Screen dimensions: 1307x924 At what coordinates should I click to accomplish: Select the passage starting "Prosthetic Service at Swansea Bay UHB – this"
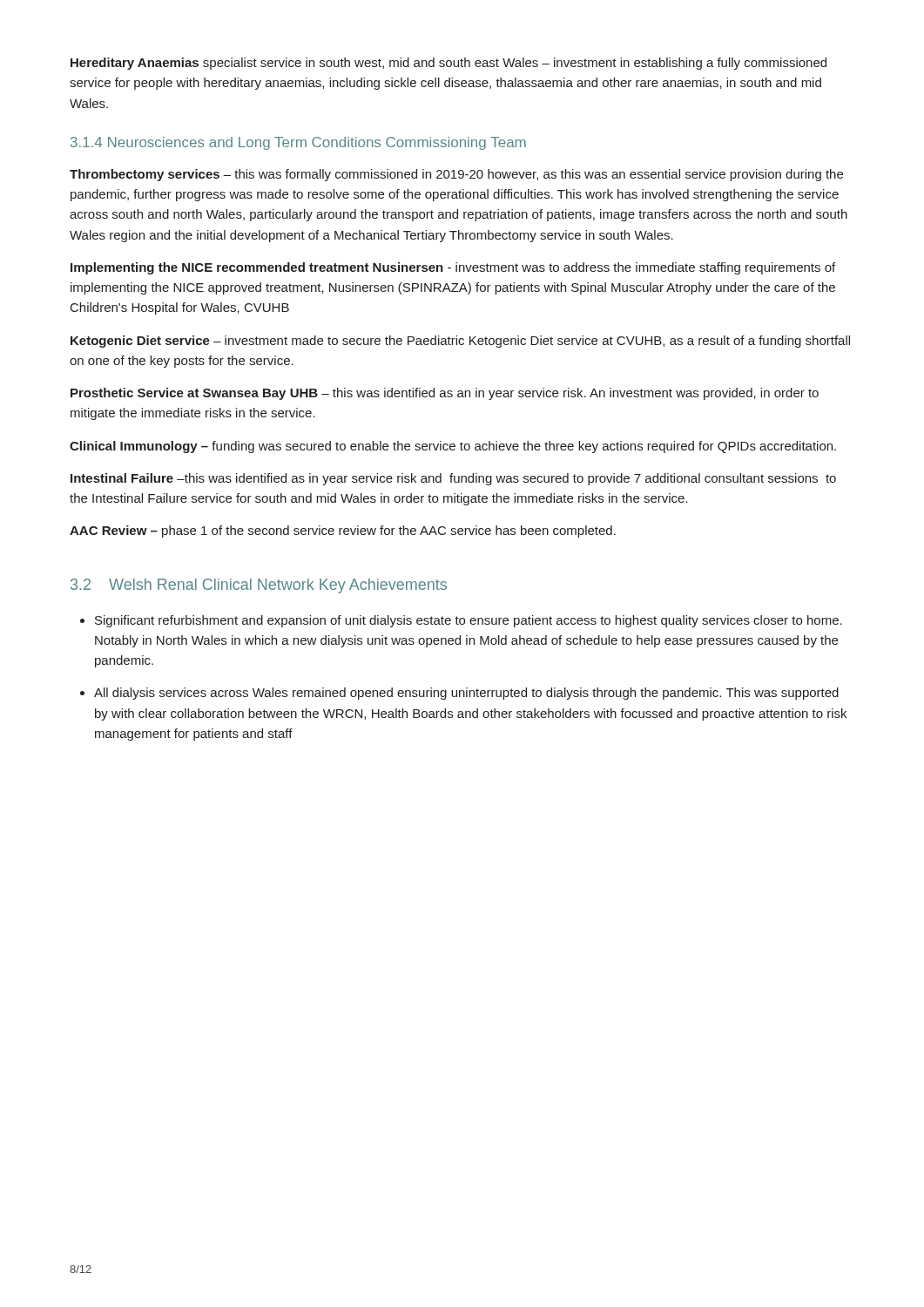click(462, 403)
